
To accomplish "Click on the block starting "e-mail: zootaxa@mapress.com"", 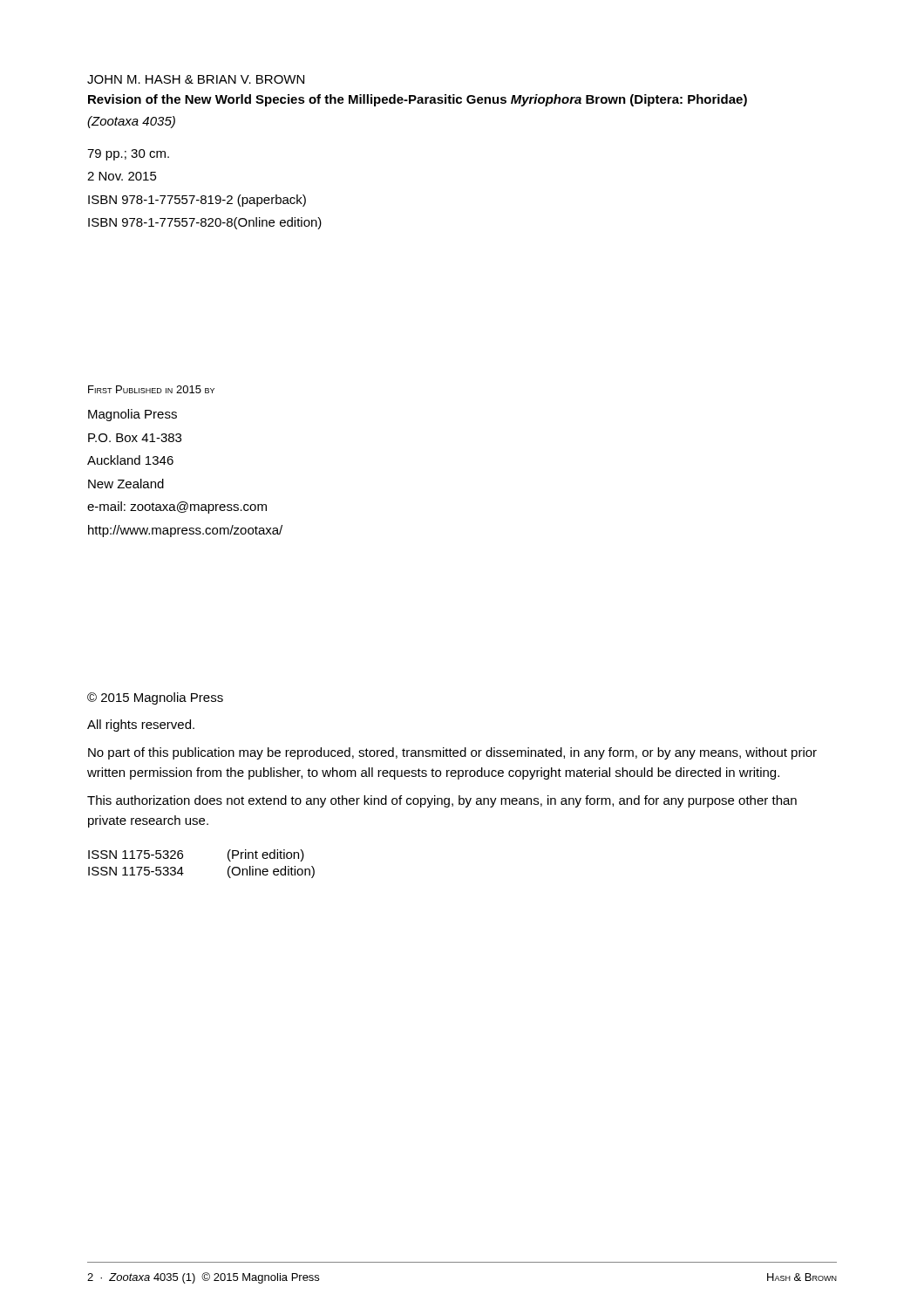I will 177,506.
